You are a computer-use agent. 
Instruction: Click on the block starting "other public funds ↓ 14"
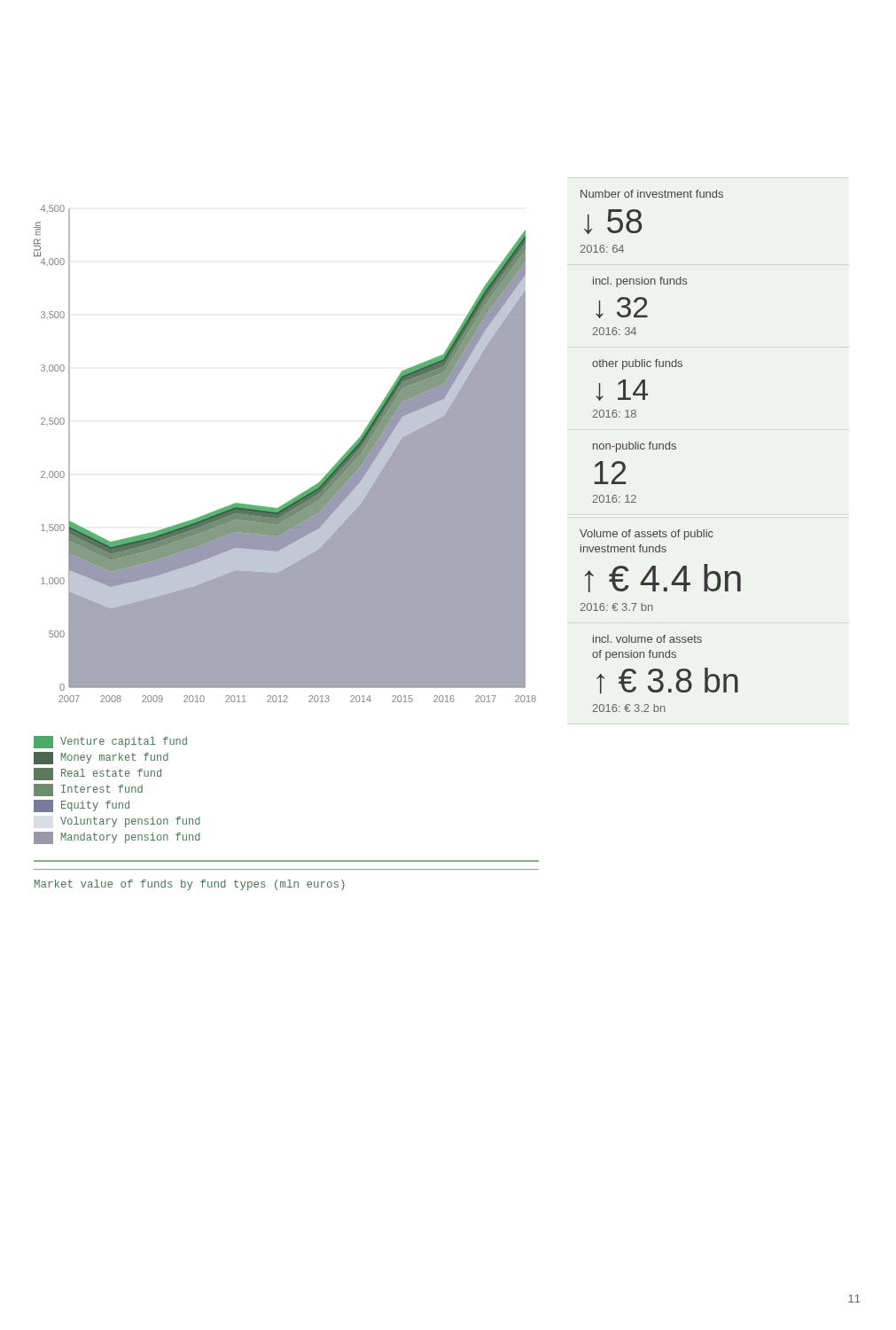(x=637, y=364)
